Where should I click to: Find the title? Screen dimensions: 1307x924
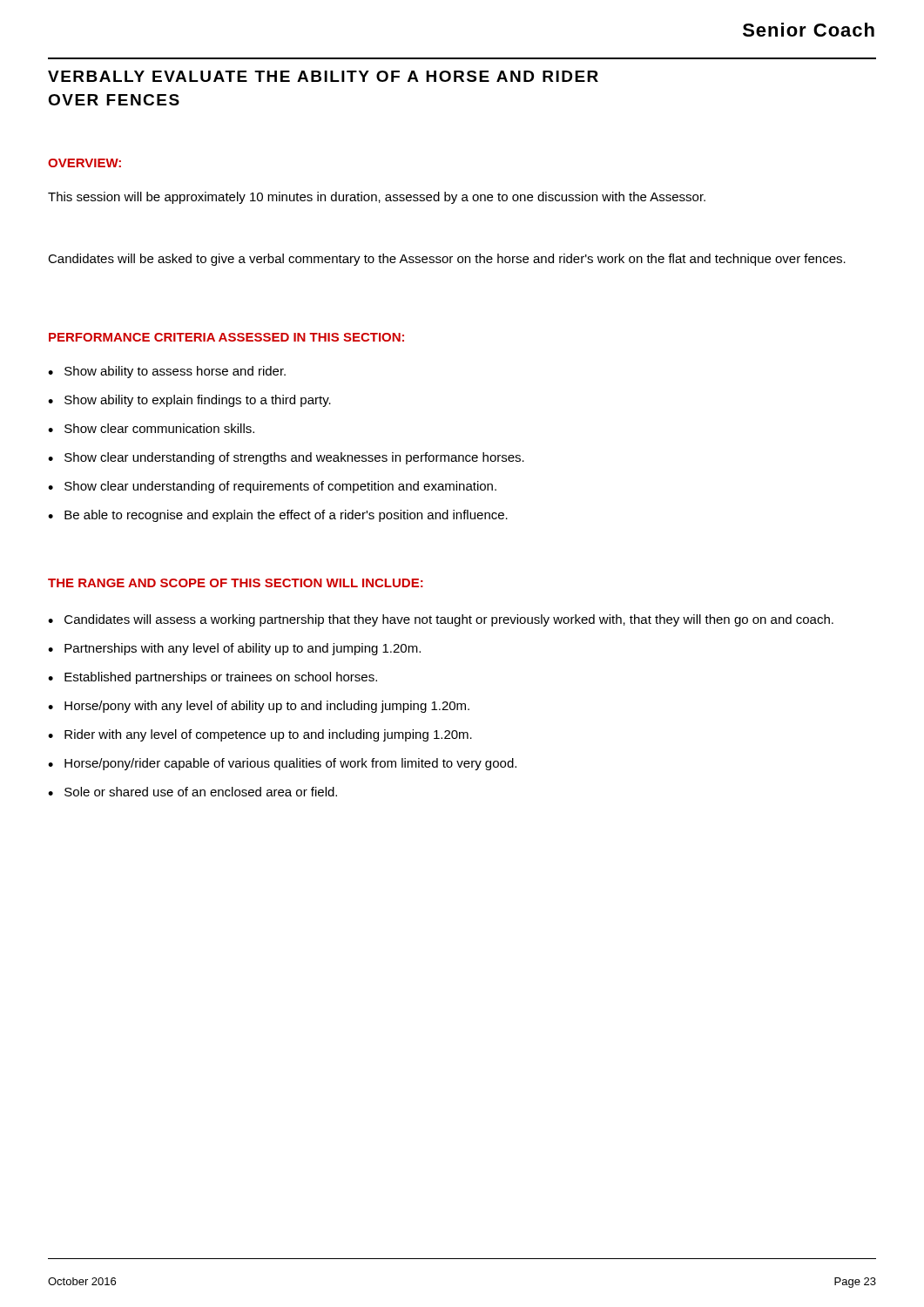click(462, 89)
